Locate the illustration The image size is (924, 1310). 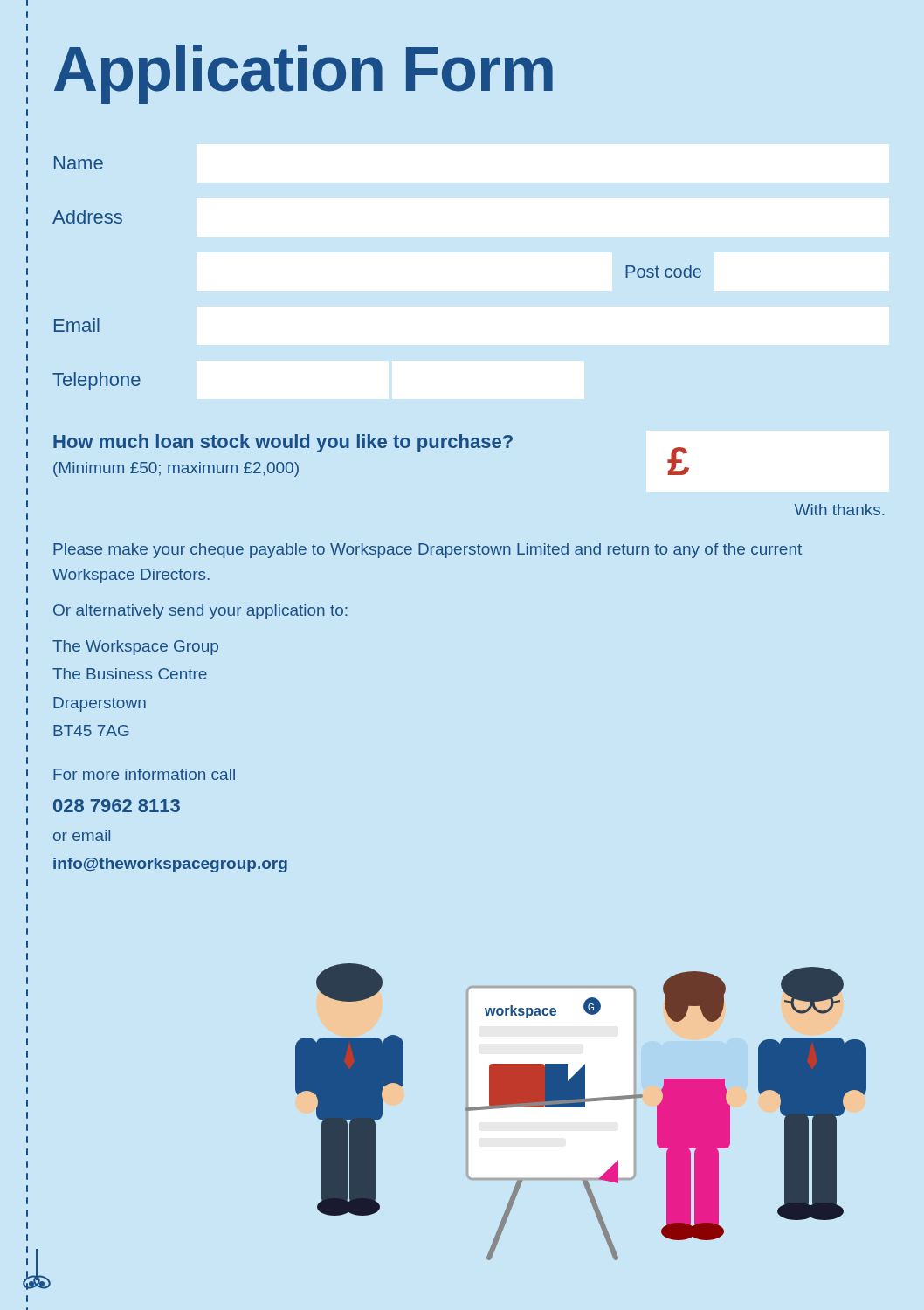pyautogui.click(x=571, y=1100)
